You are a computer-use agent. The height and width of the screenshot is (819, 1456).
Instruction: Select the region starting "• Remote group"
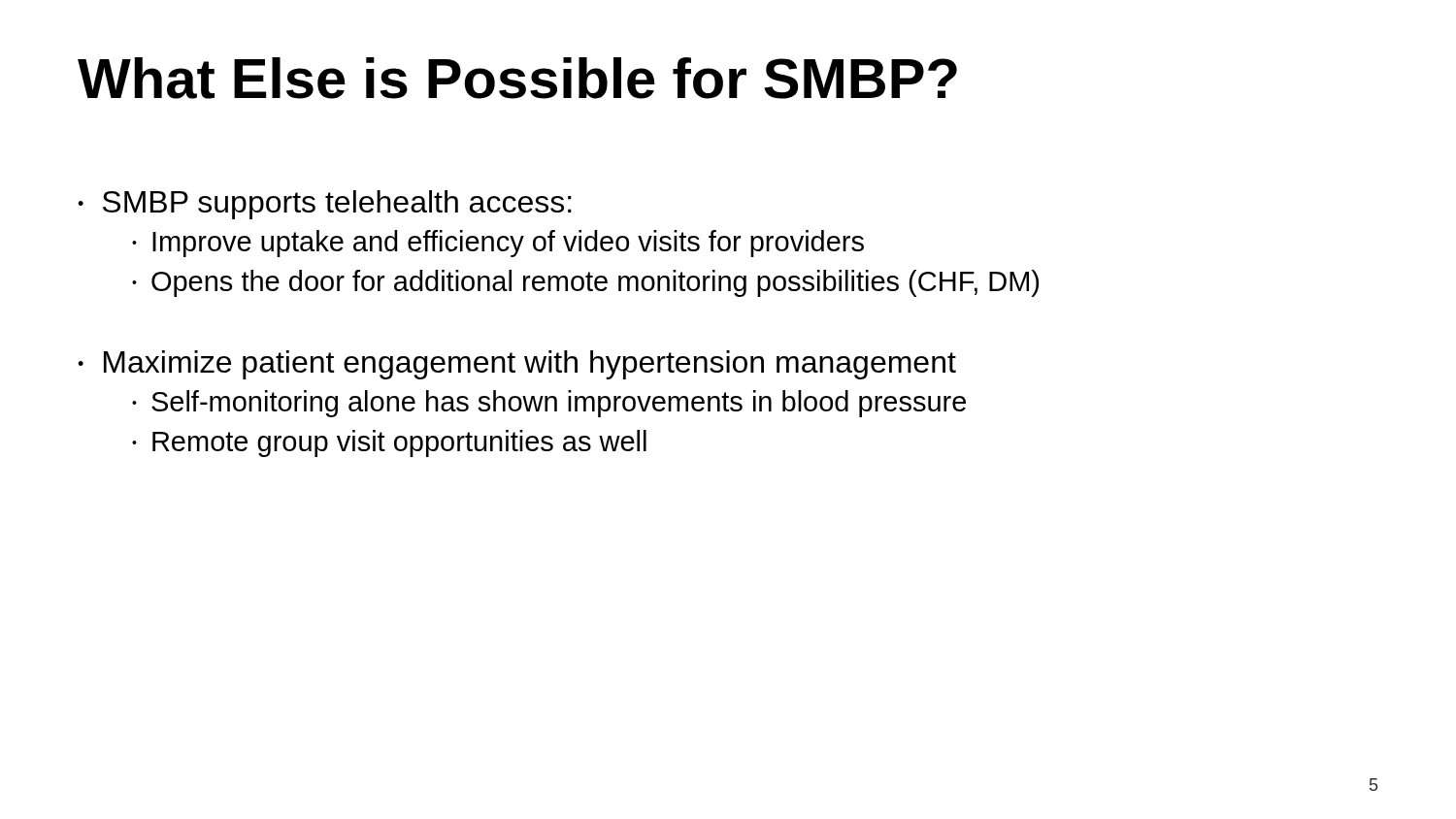tap(390, 442)
